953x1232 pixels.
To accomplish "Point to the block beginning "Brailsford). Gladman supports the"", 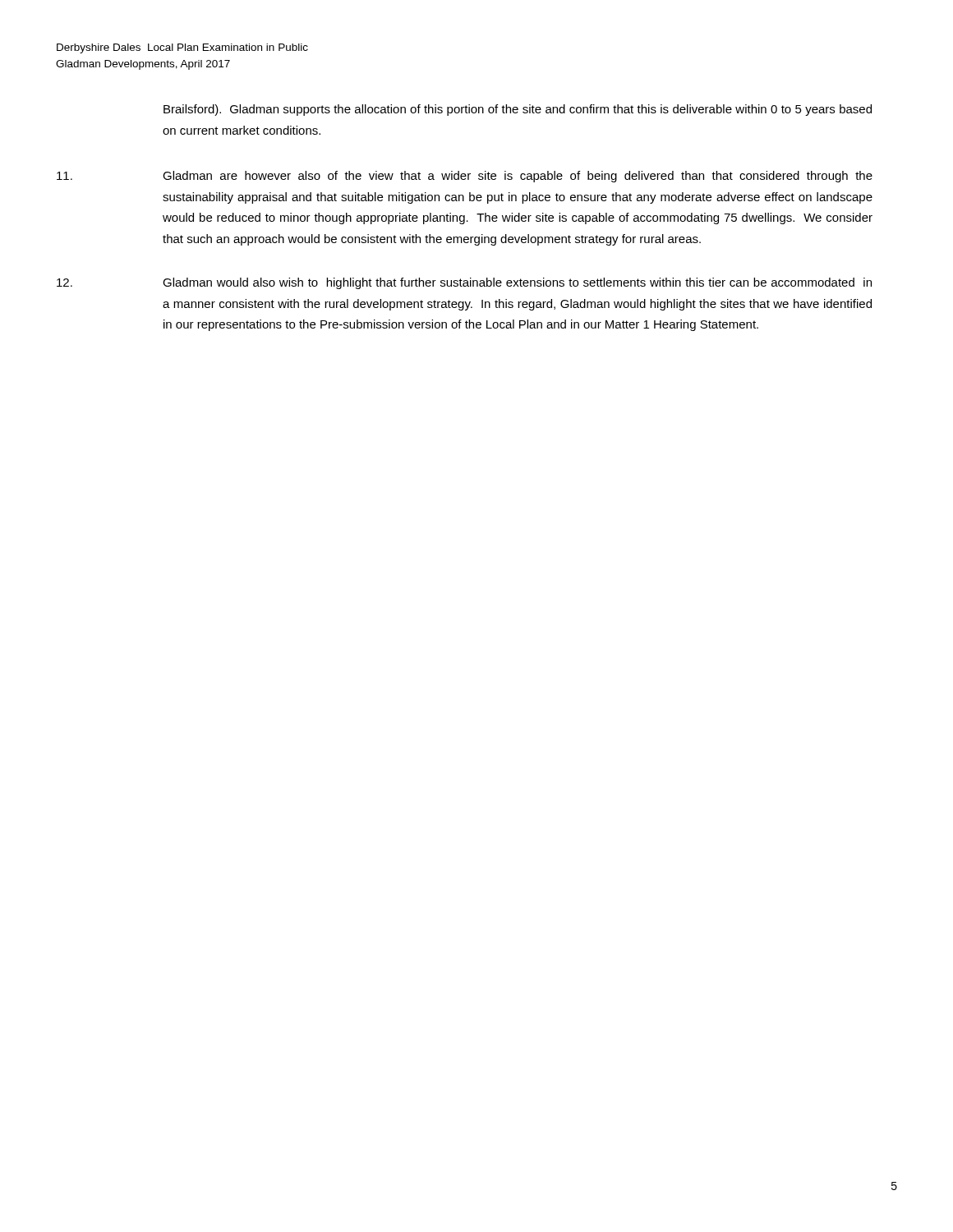I will pos(518,119).
